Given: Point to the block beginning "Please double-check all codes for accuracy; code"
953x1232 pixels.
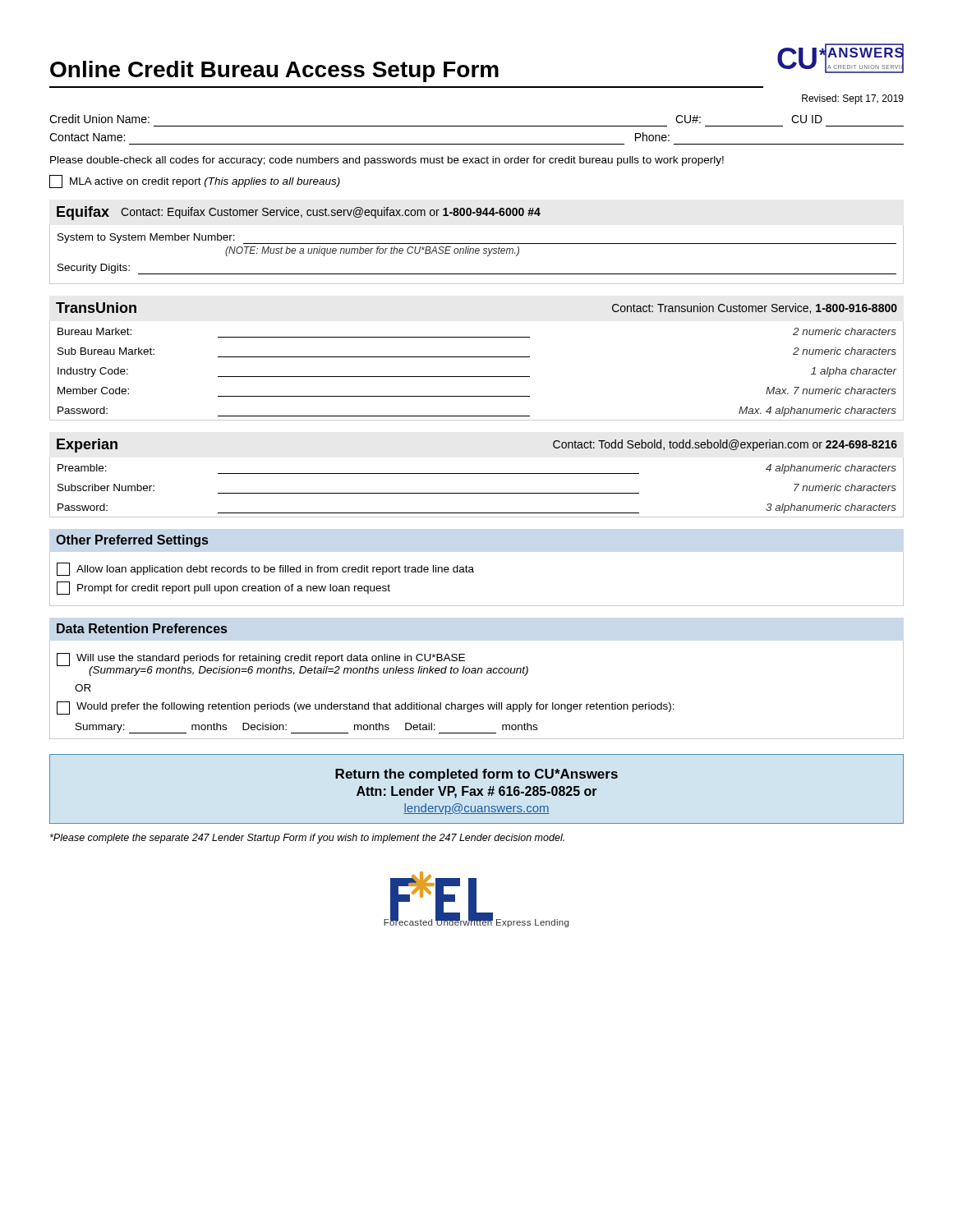Looking at the screenshot, I should coord(387,160).
